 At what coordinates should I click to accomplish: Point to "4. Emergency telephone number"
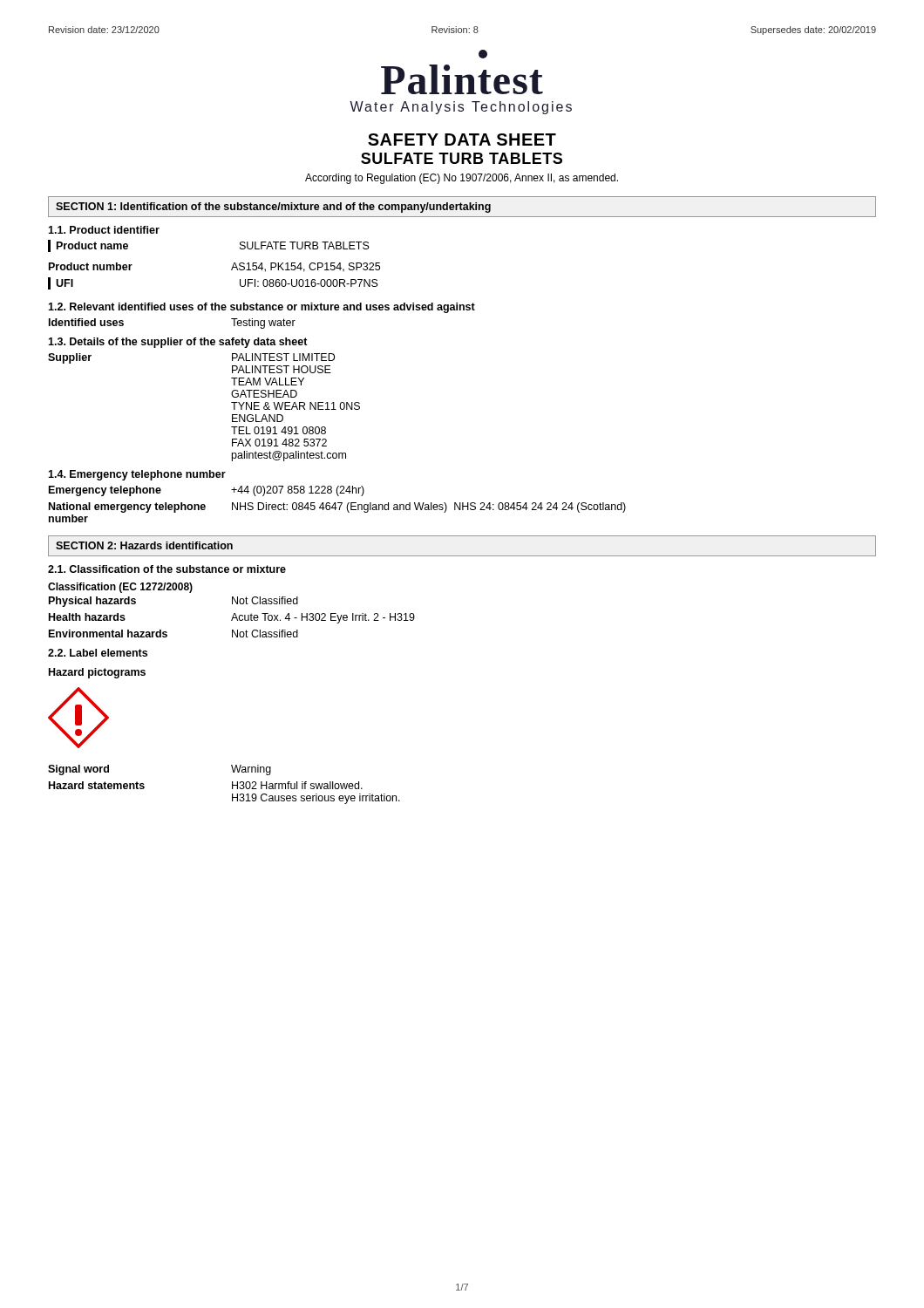point(137,474)
